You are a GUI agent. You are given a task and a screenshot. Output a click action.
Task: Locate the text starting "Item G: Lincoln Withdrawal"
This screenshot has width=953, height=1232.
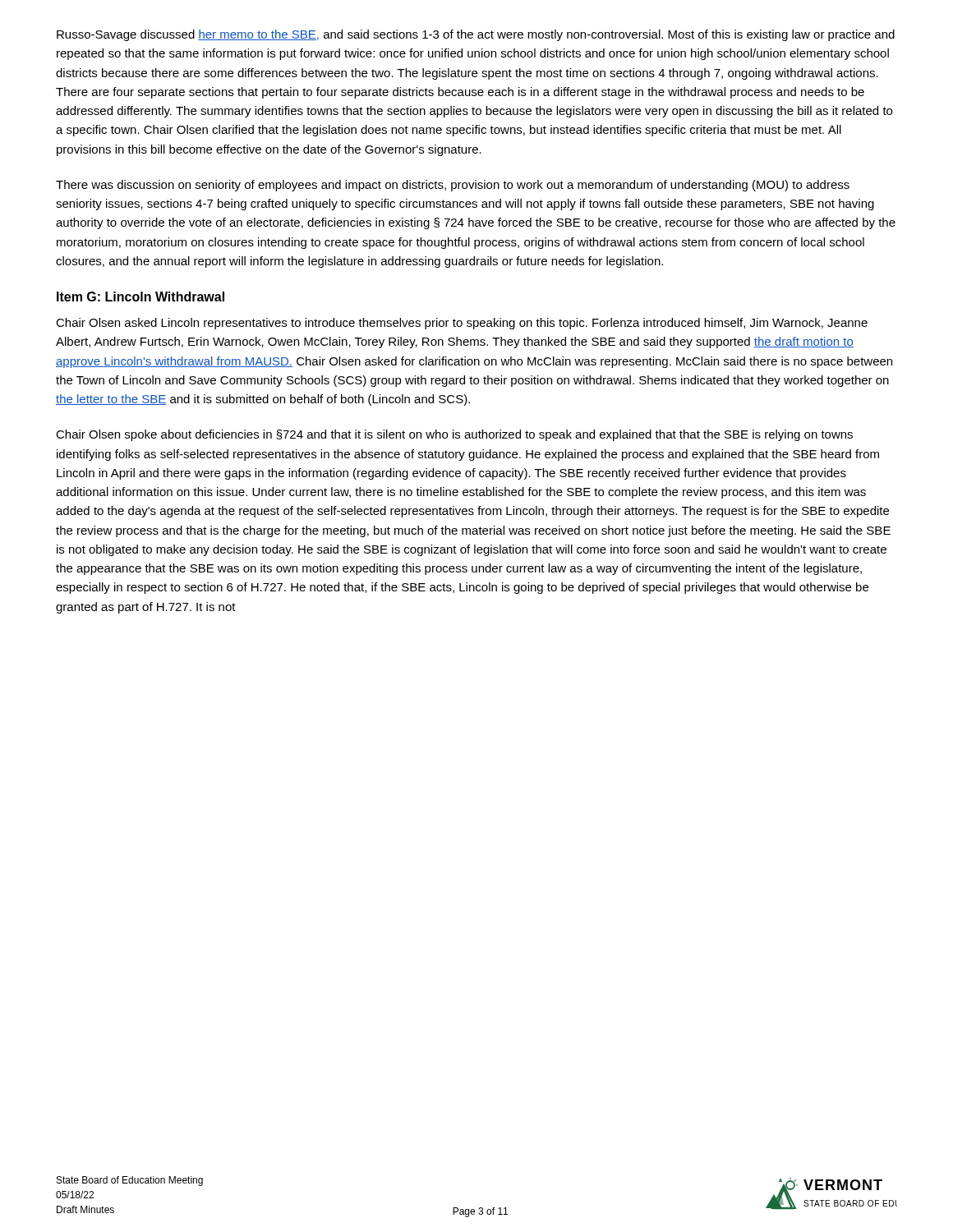point(141,297)
